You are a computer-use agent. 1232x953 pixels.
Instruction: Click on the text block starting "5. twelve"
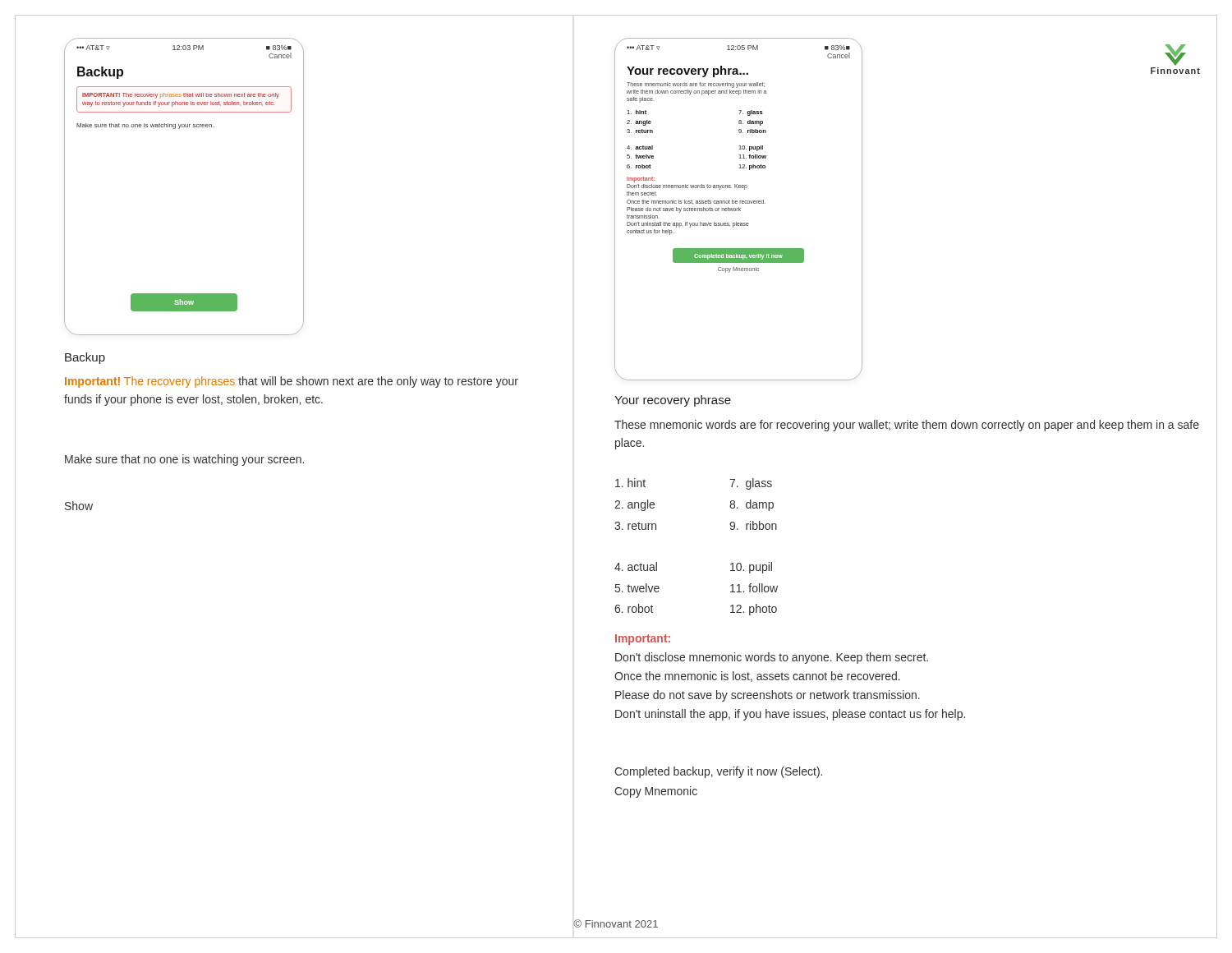(x=637, y=588)
